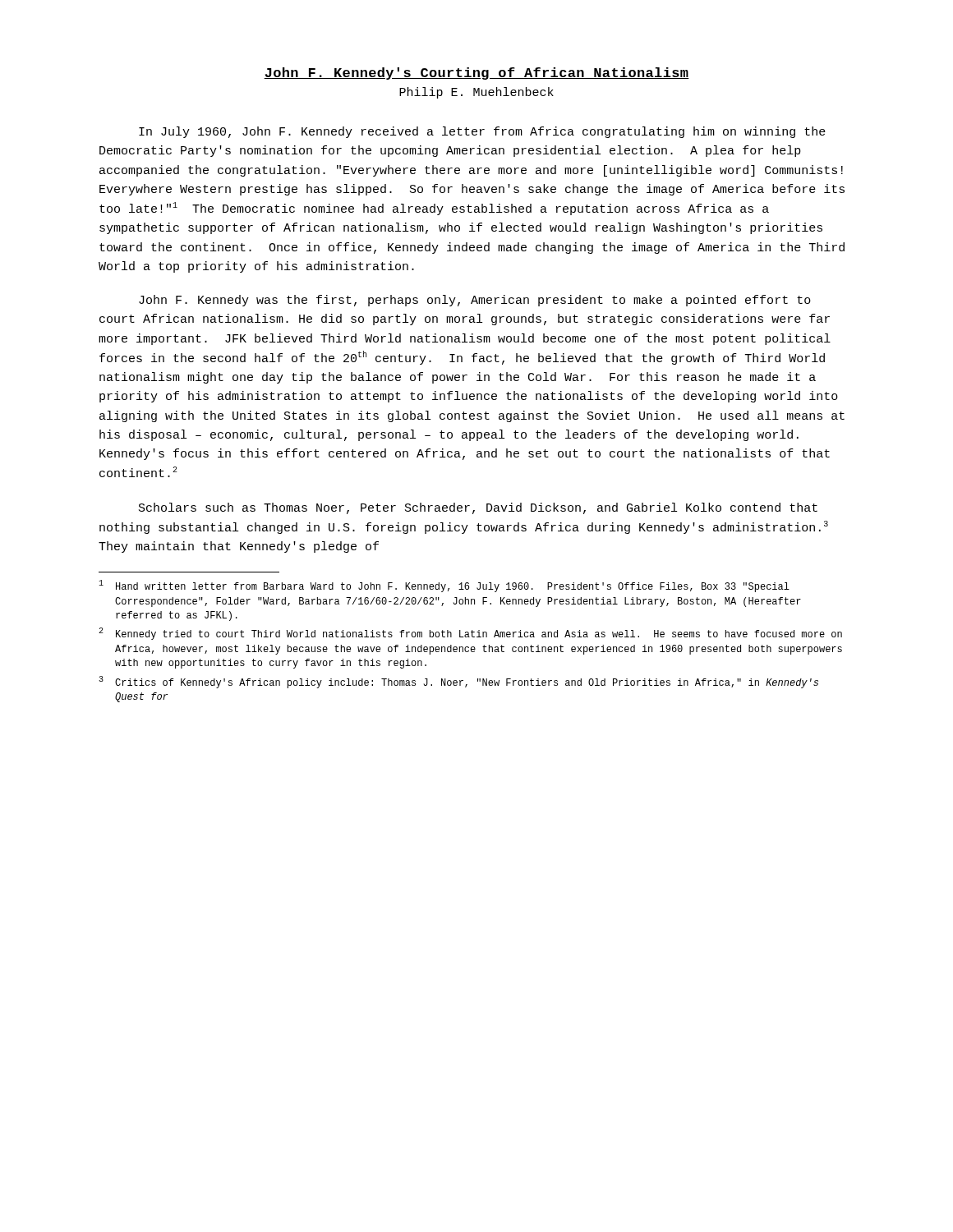Viewport: 953px width, 1232px height.
Task: Locate the text "Philip E. Muehlenbeck"
Action: tap(476, 93)
